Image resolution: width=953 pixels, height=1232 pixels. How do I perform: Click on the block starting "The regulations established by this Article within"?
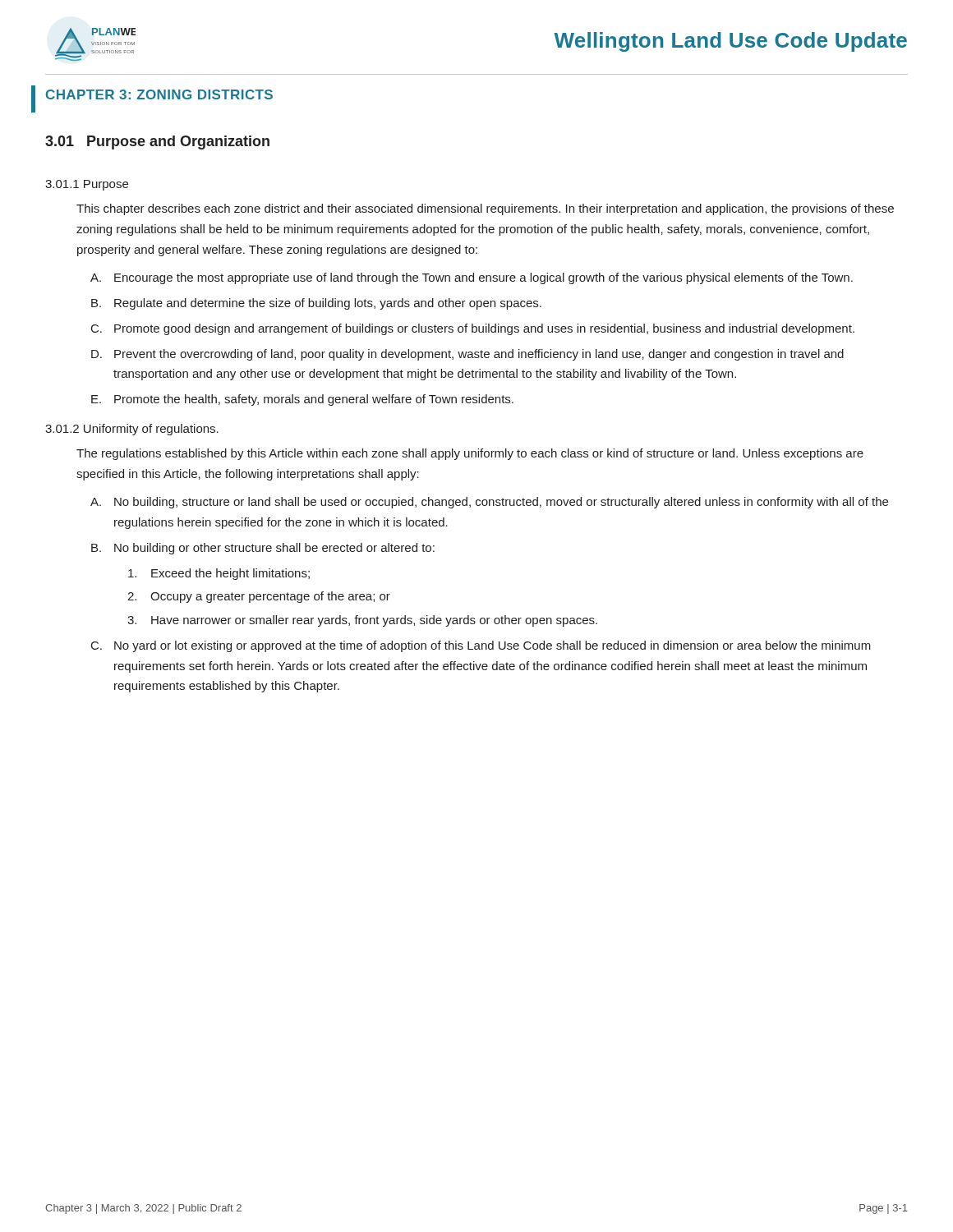coord(470,463)
